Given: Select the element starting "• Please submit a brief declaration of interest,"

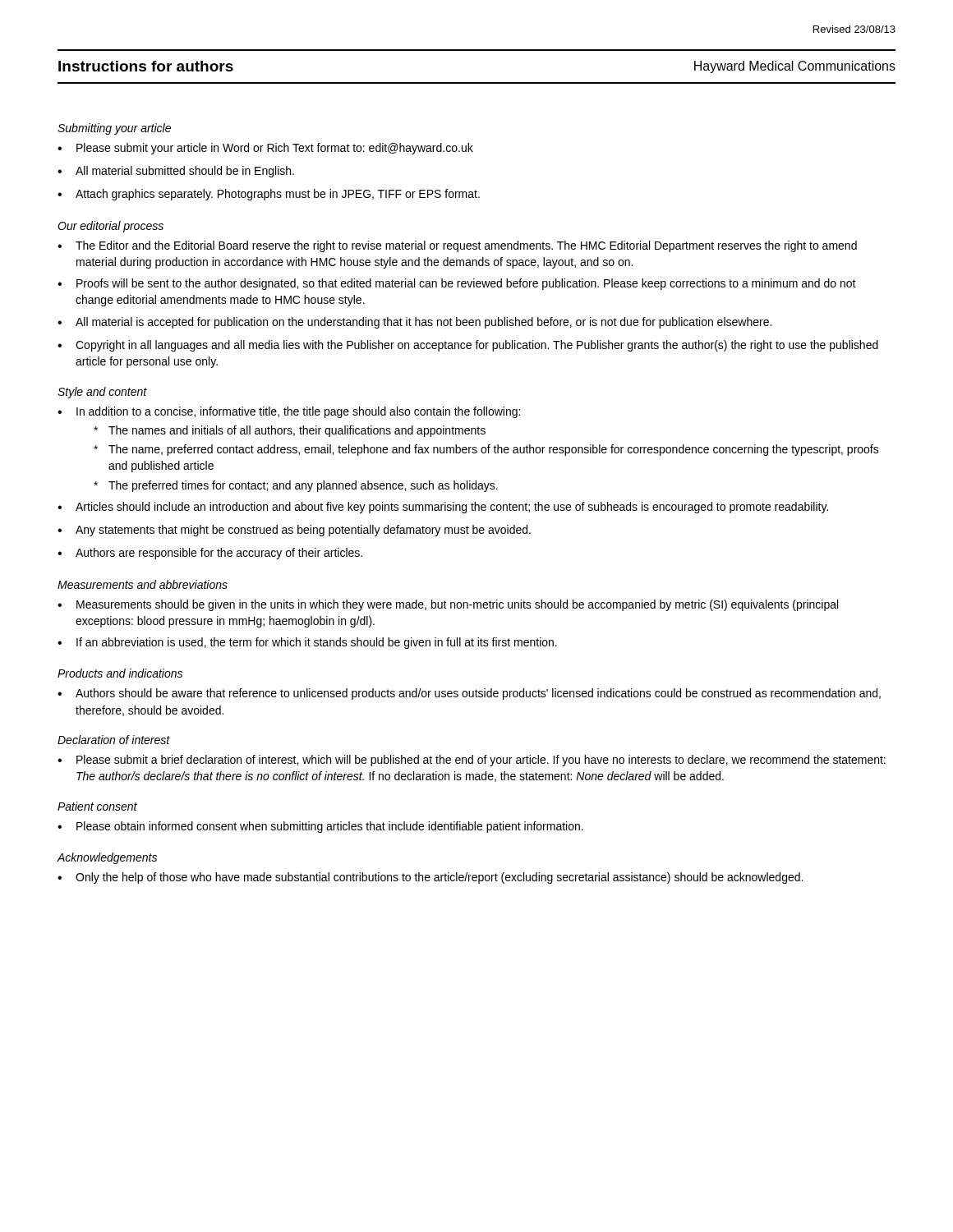Looking at the screenshot, I should click(x=476, y=768).
